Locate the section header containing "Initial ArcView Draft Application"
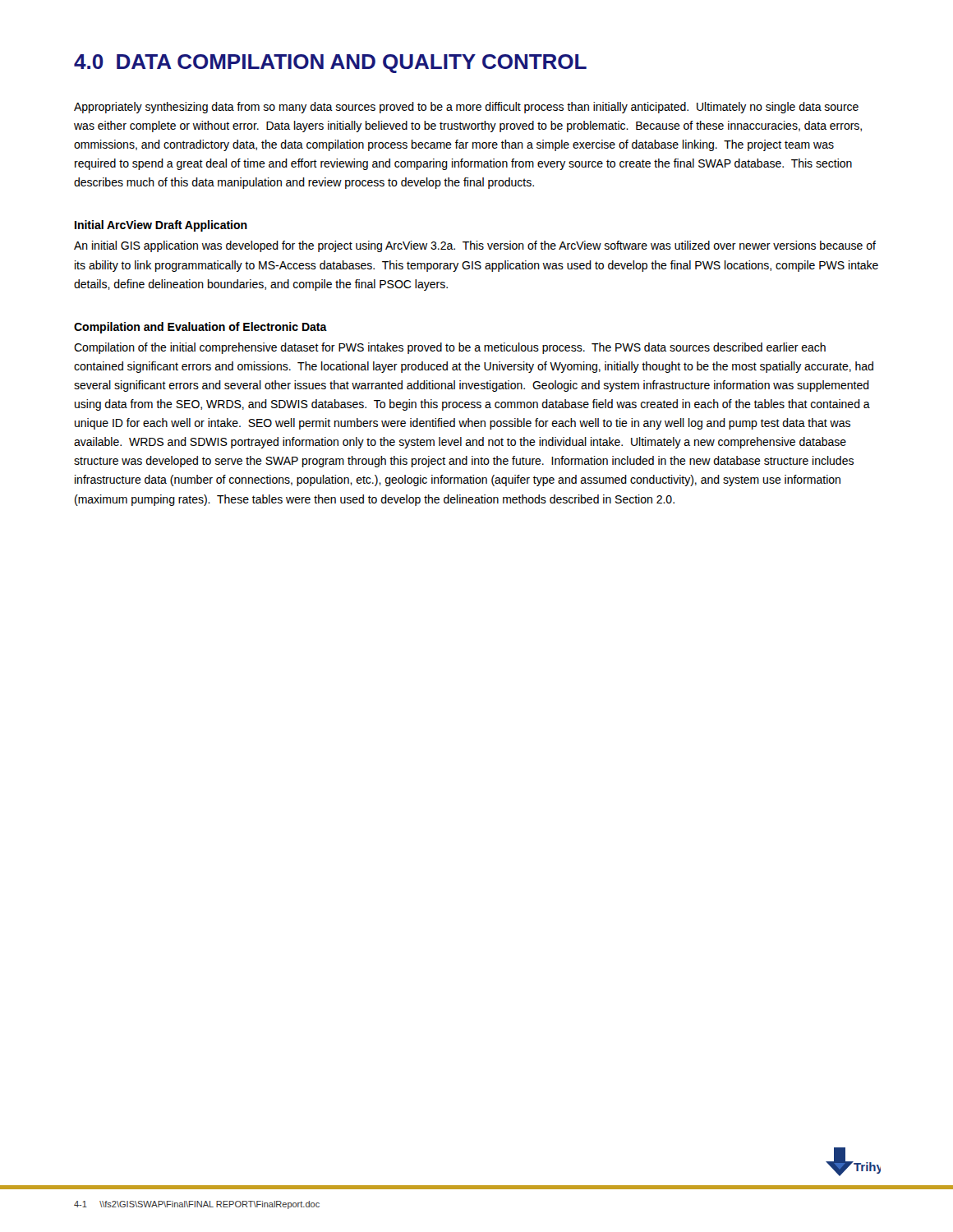The width and height of the screenshot is (953, 1232). pos(161,225)
